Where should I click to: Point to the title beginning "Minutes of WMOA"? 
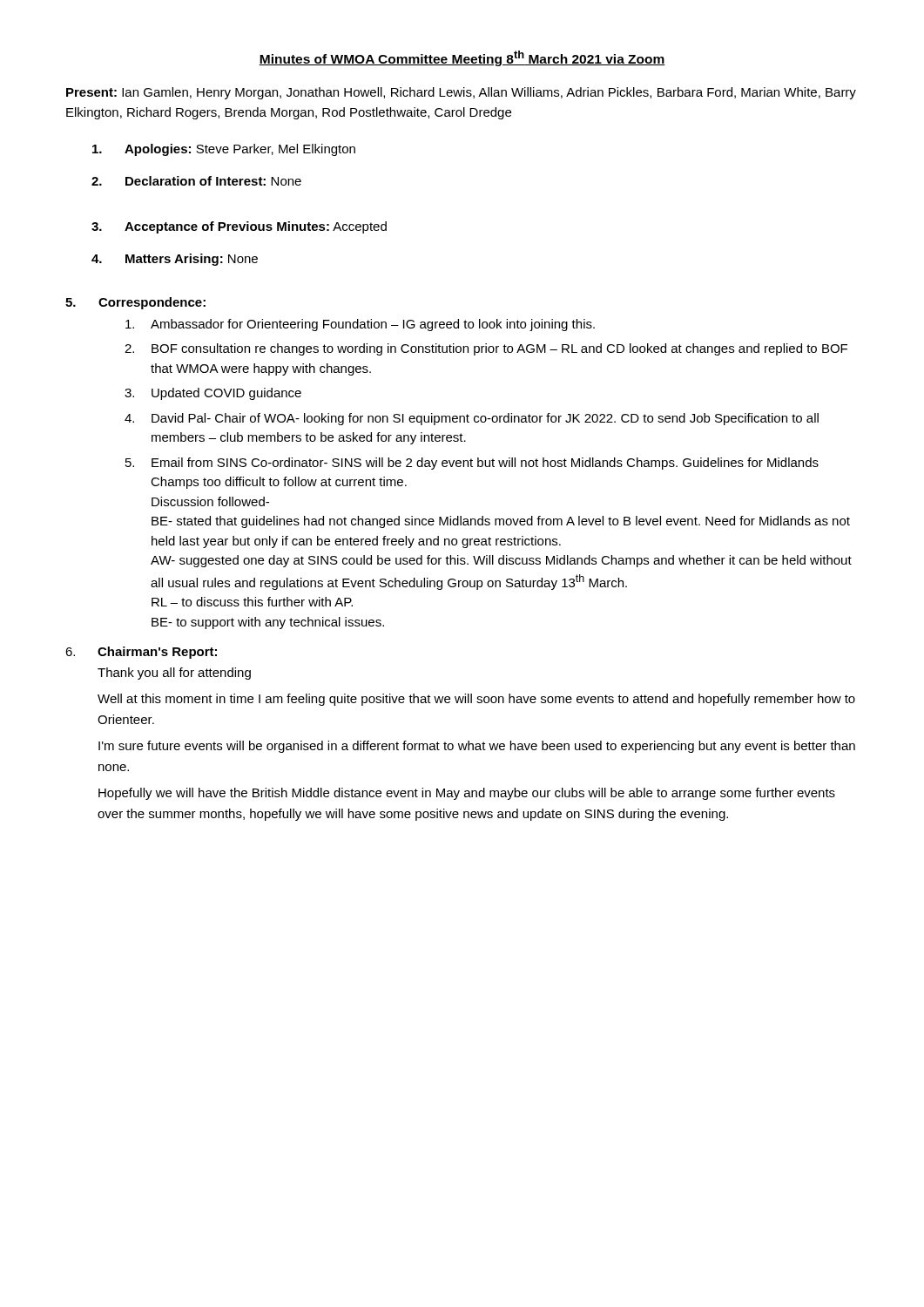pos(462,57)
